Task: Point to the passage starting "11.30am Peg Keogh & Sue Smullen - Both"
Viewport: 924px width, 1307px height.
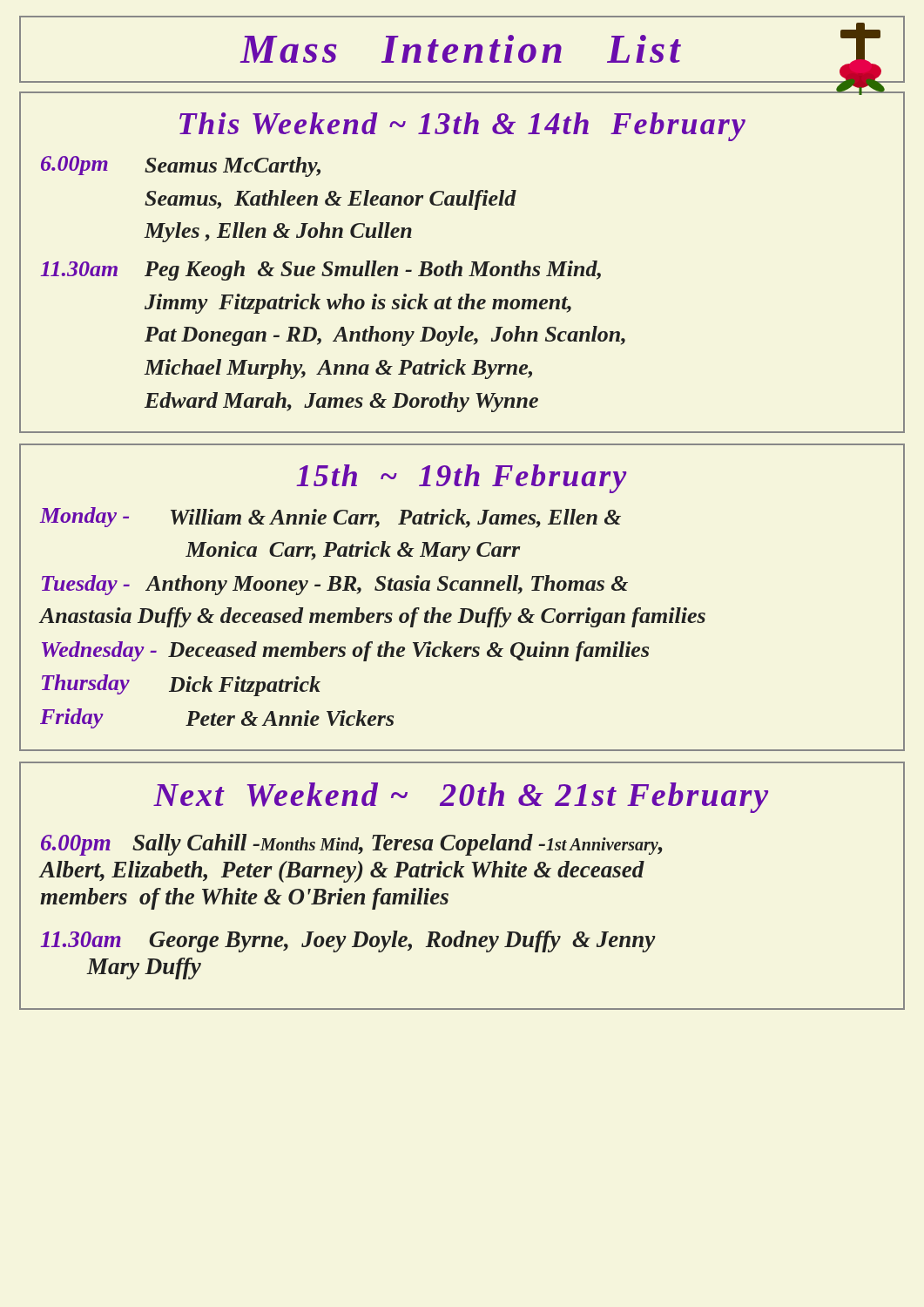Action: [x=462, y=335]
